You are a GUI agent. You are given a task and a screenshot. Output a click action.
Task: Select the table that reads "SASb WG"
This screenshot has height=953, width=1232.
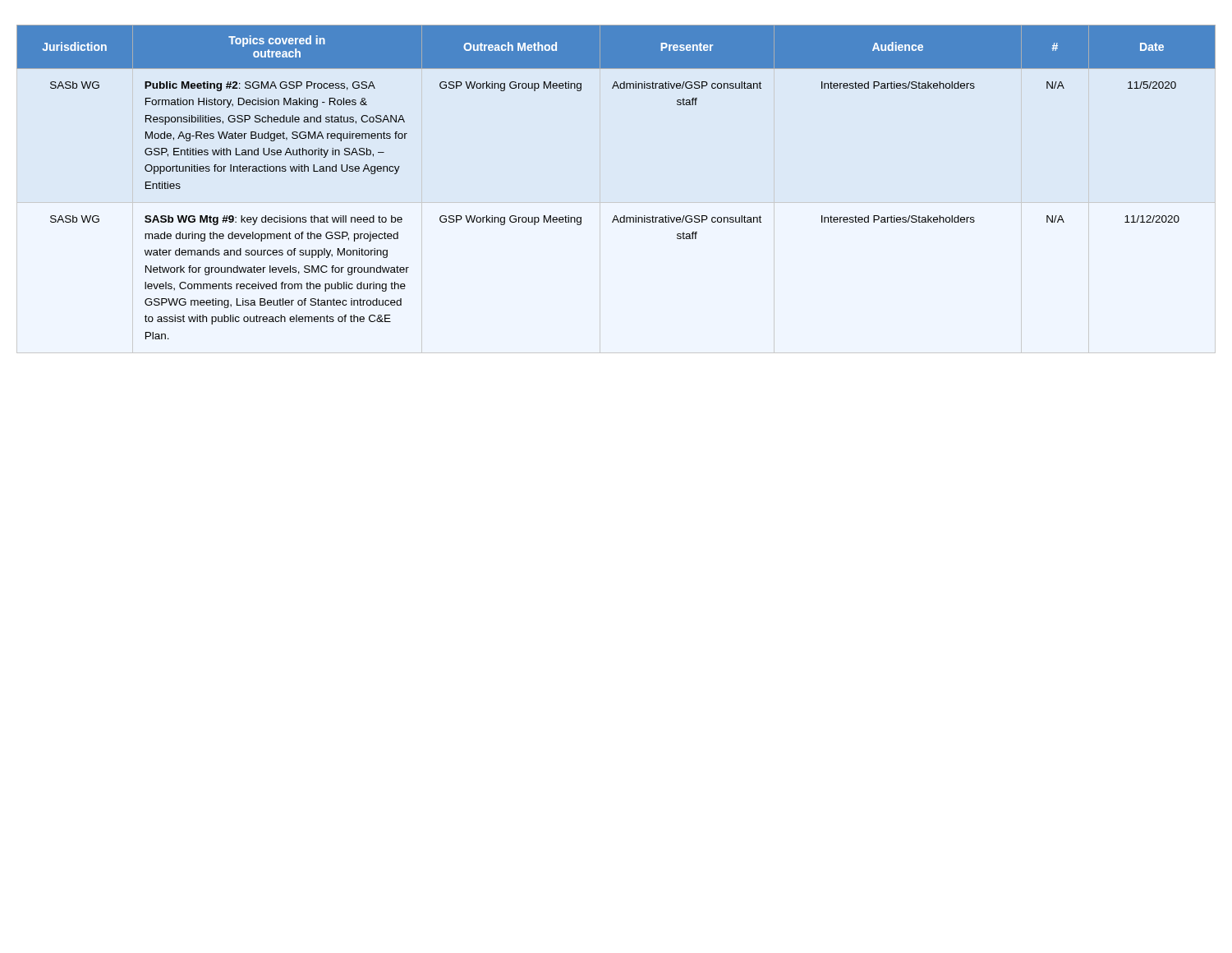[x=616, y=189]
